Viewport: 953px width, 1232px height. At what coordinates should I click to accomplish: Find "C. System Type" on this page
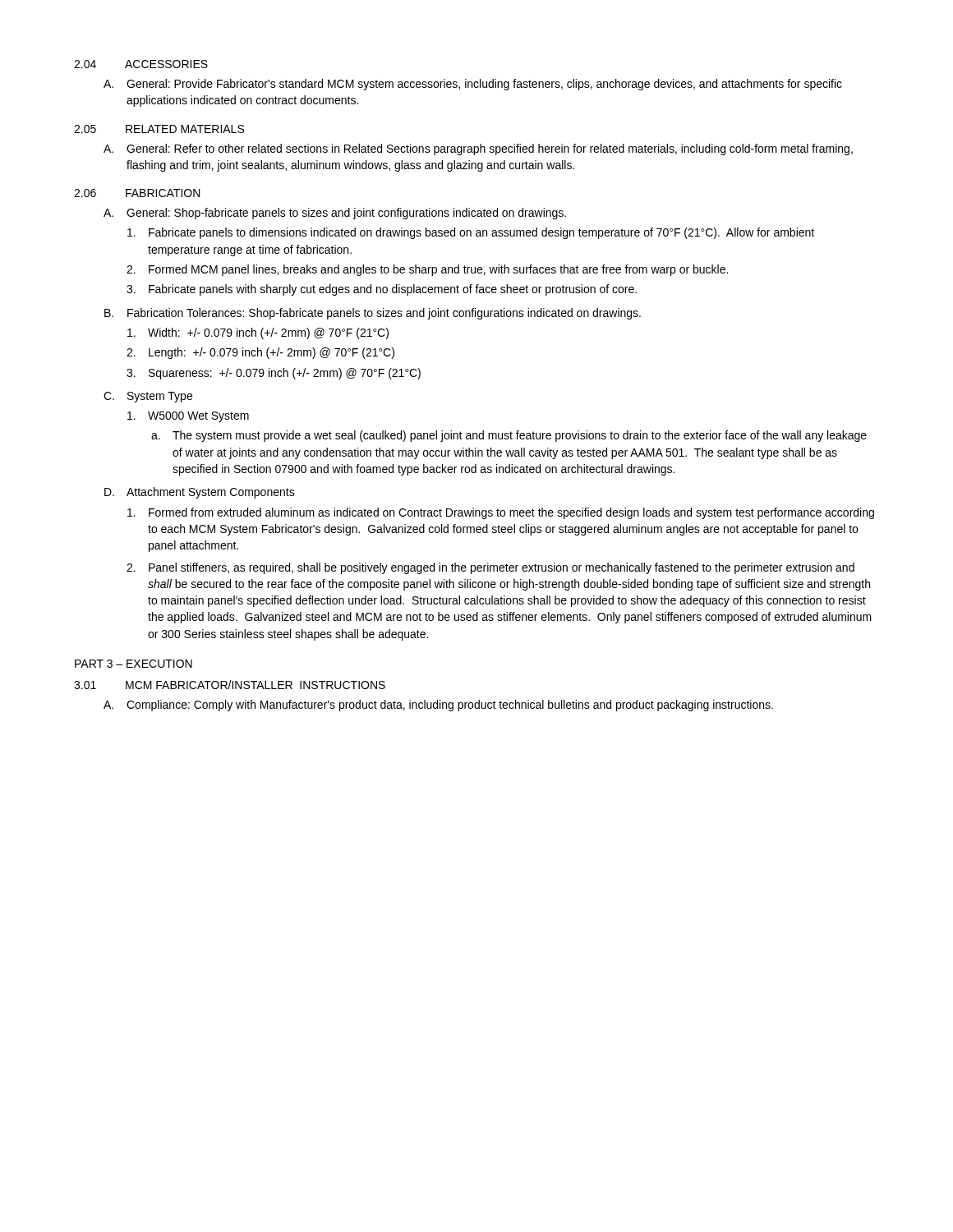[x=148, y=396]
